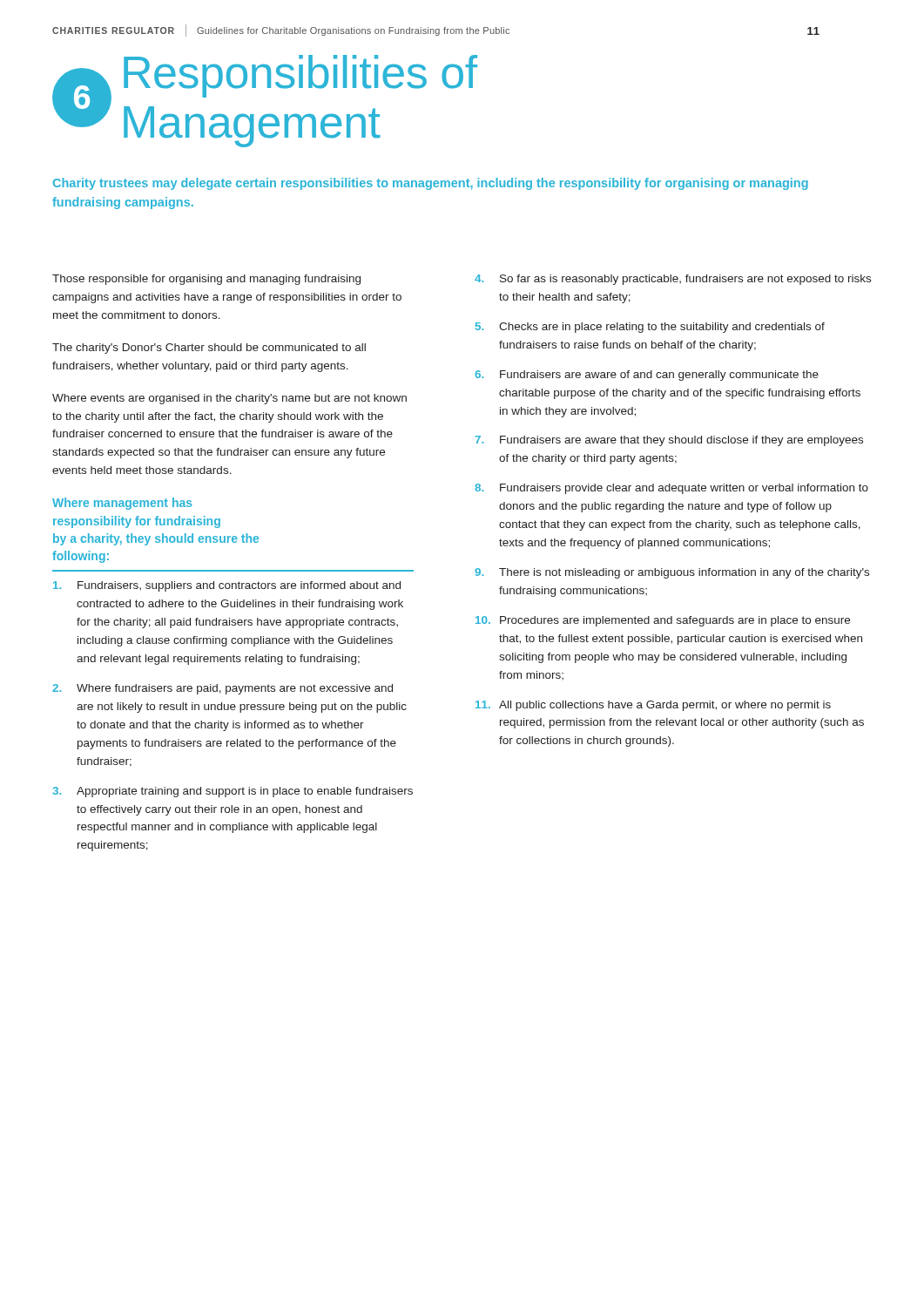This screenshot has width=924, height=1307.
Task: Point to the block beginning "5. Checks are in place"
Action: (x=673, y=336)
